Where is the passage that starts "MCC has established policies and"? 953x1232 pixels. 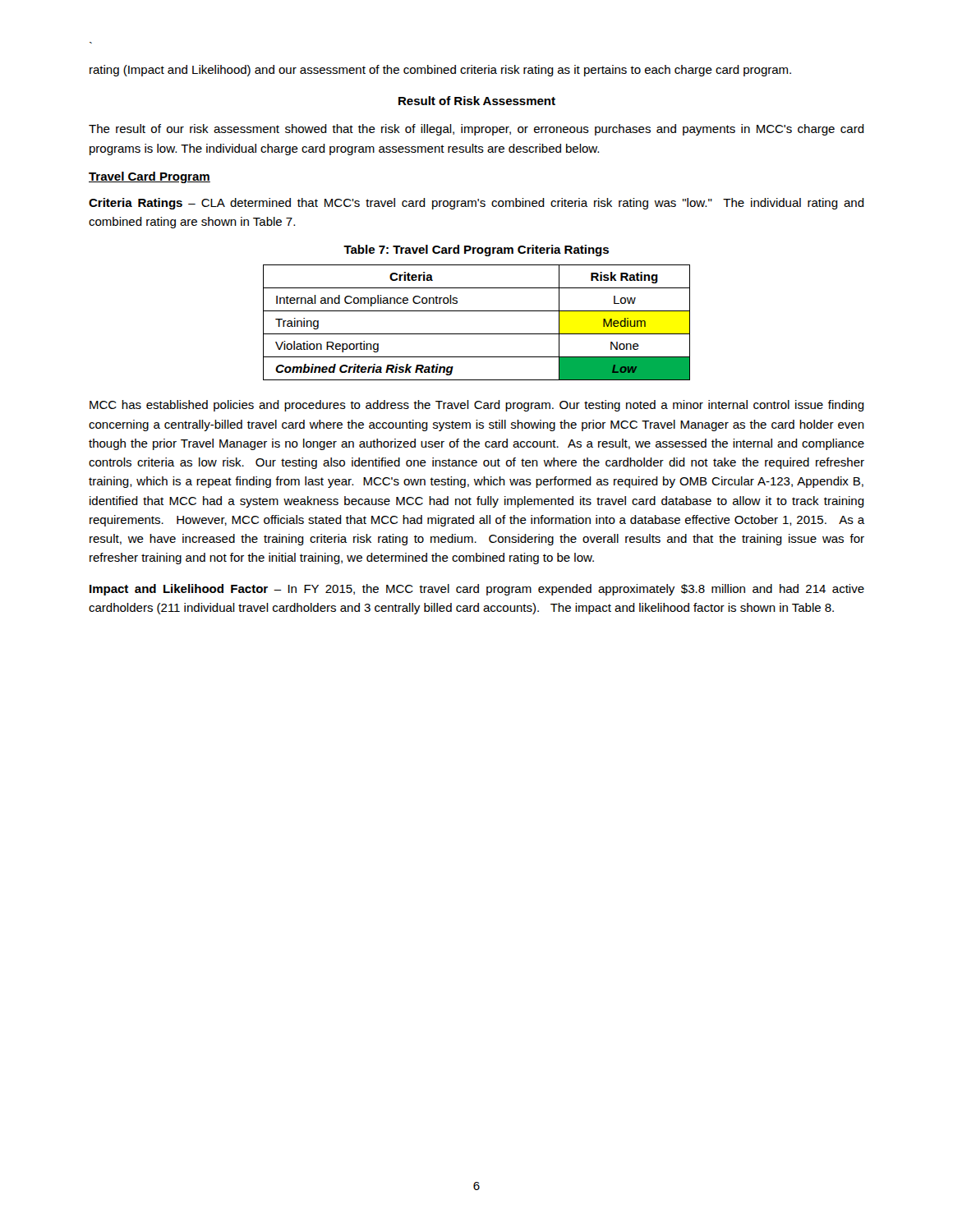point(476,481)
